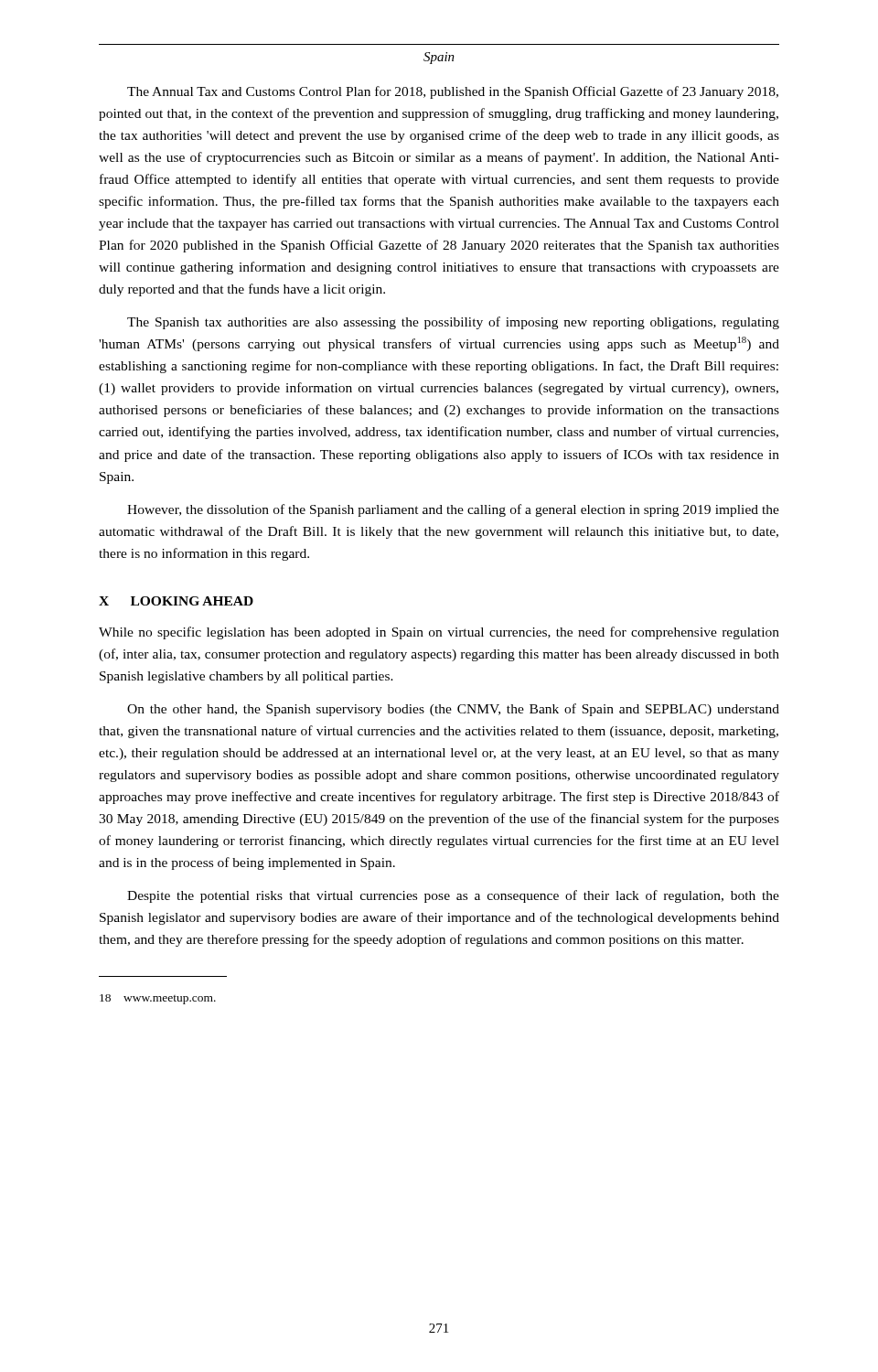Navigate to the passage starting "X LOOKING AHEAD"
878x1372 pixels.
[x=176, y=600]
